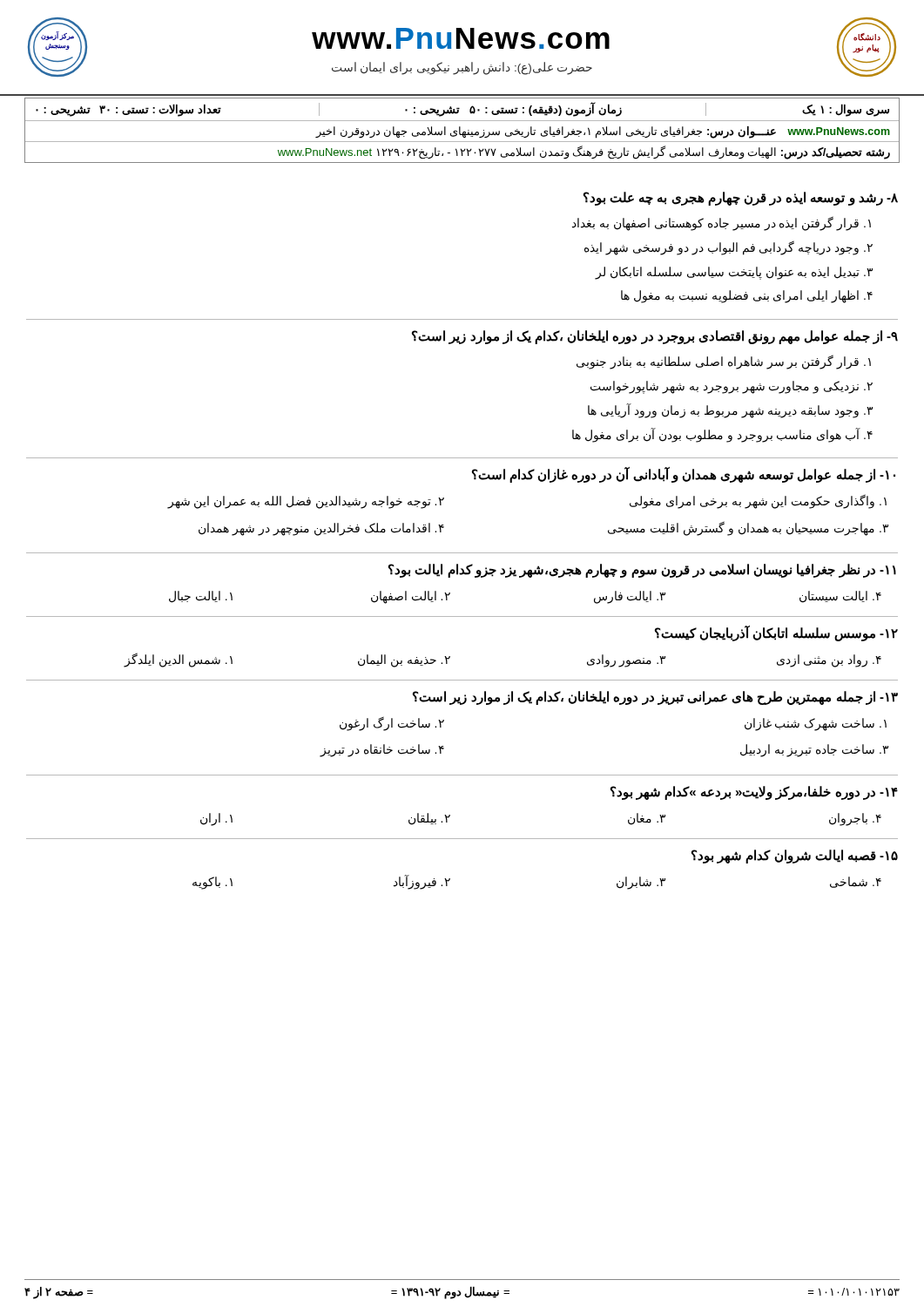Select the text block containing "۱۰- از جمله"

tap(684, 475)
